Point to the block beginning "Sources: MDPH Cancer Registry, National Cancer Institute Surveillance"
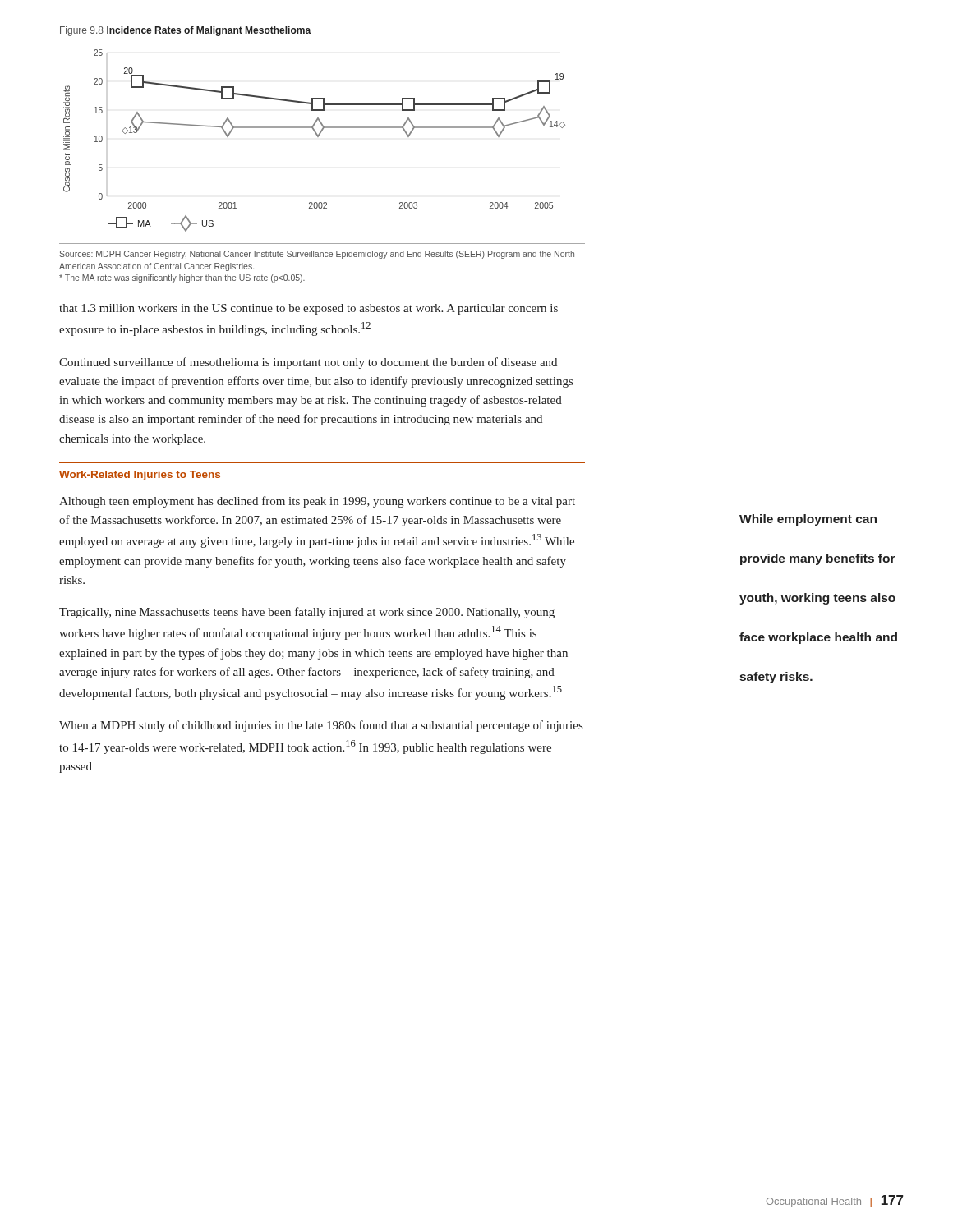Screen dimensions: 1232x953 (x=317, y=266)
